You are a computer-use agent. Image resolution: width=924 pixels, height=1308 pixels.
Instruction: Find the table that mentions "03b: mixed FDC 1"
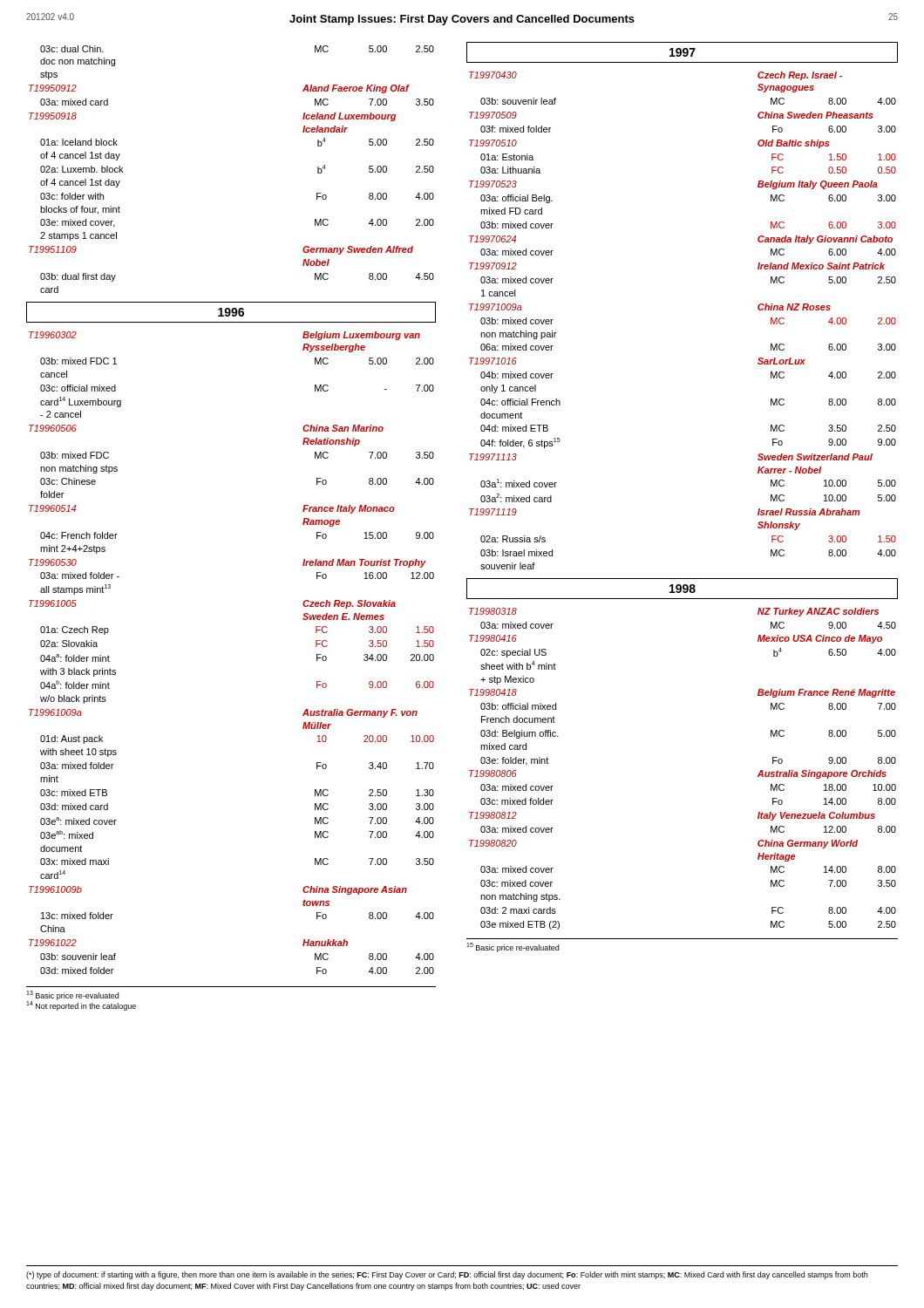click(x=231, y=653)
